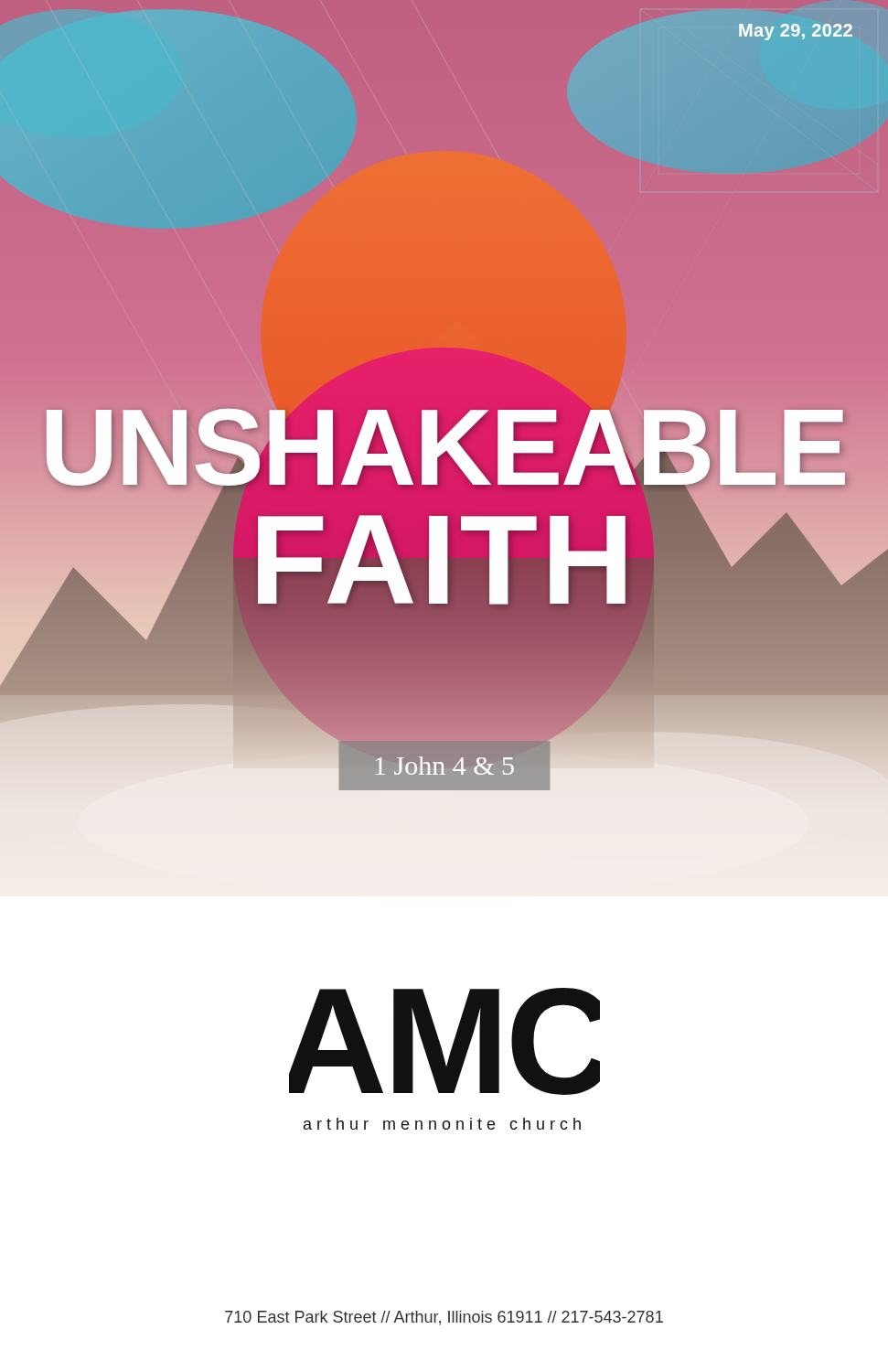Find the logo
Image resolution: width=888 pixels, height=1372 pixels.
(x=444, y=1054)
